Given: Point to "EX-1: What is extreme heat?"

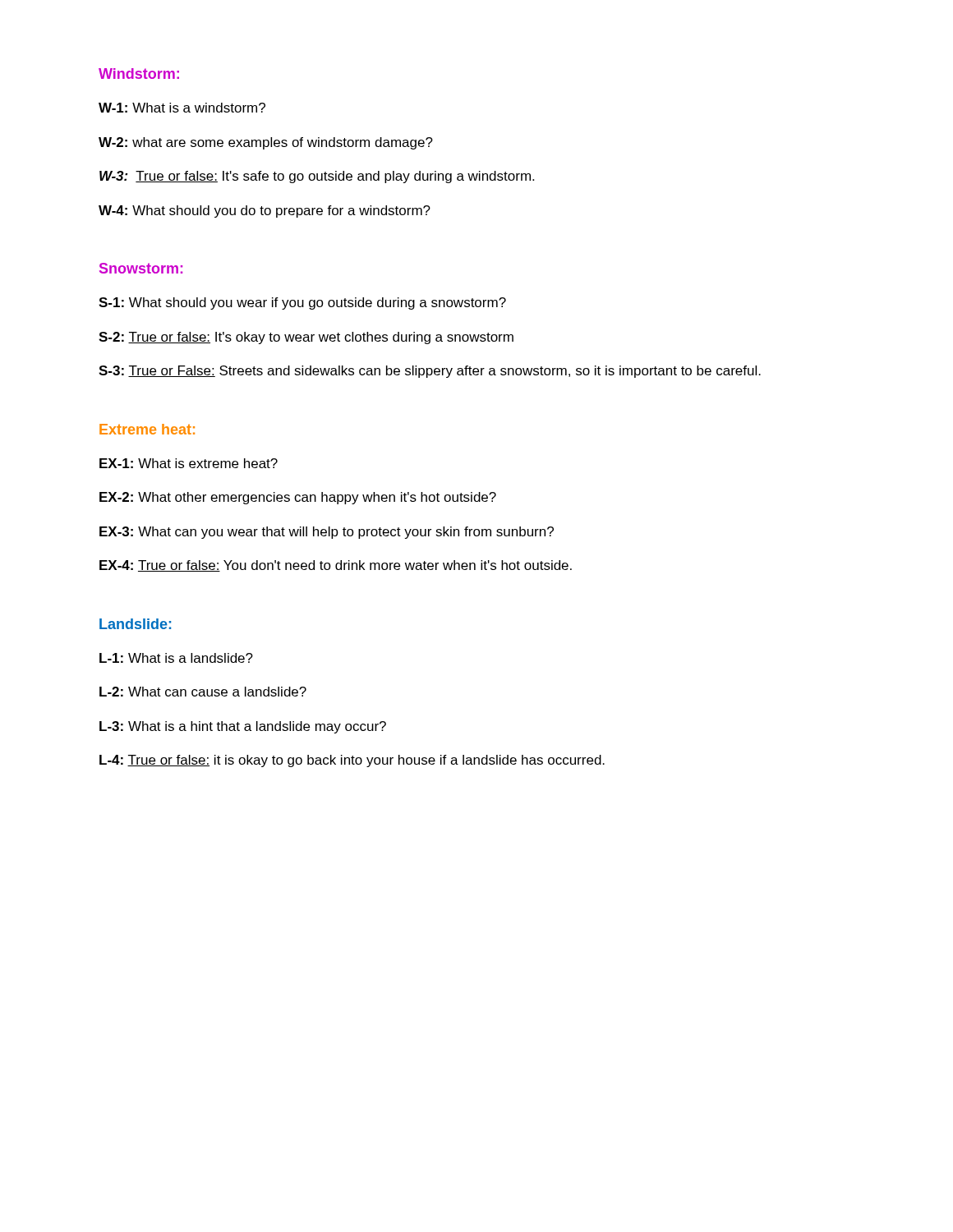Looking at the screenshot, I should pyautogui.click(x=188, y=463).
